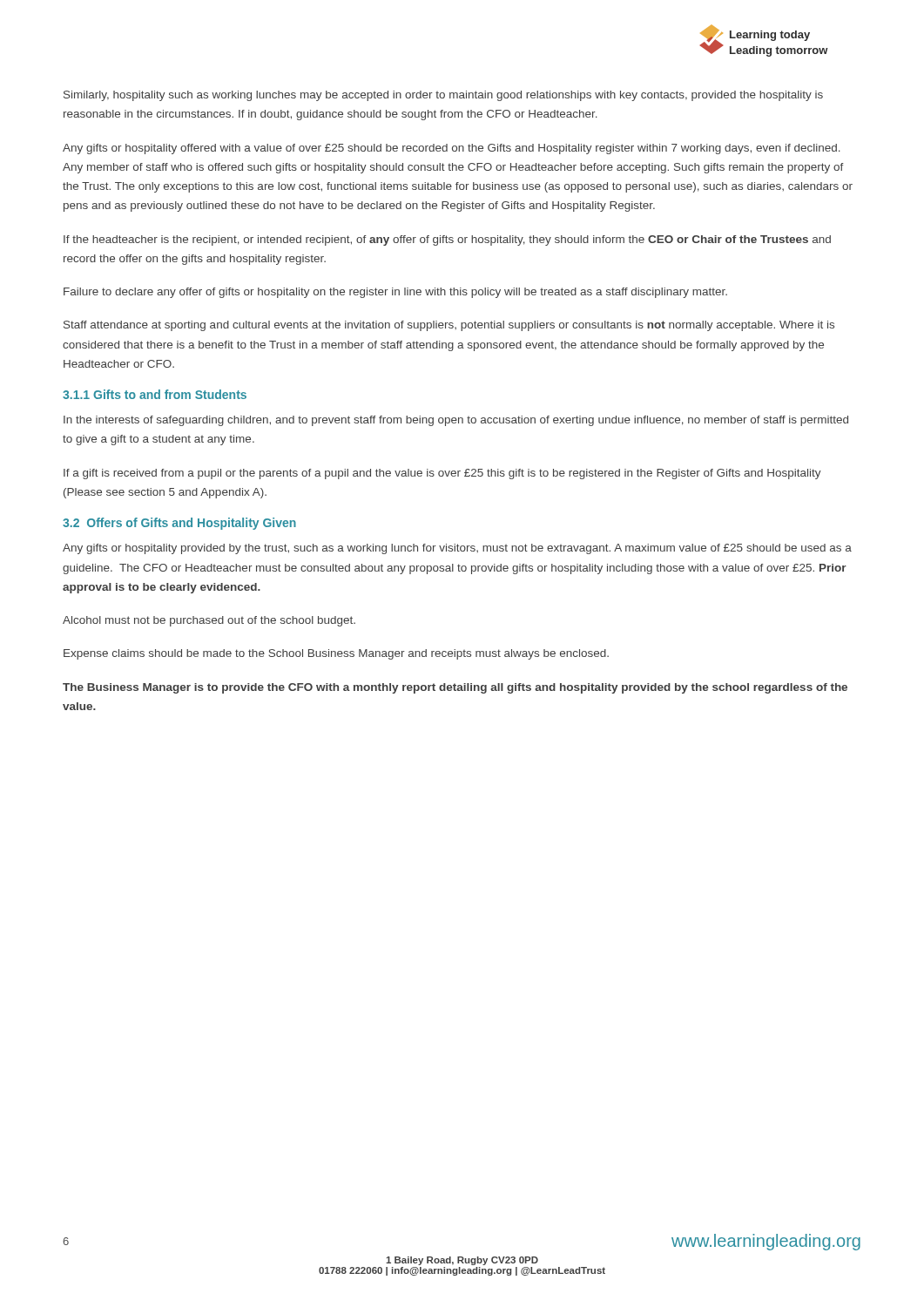
Task: Where is the section header that starts "3.1.1 Gifts to and from"?
Action: tap(155, 395)
